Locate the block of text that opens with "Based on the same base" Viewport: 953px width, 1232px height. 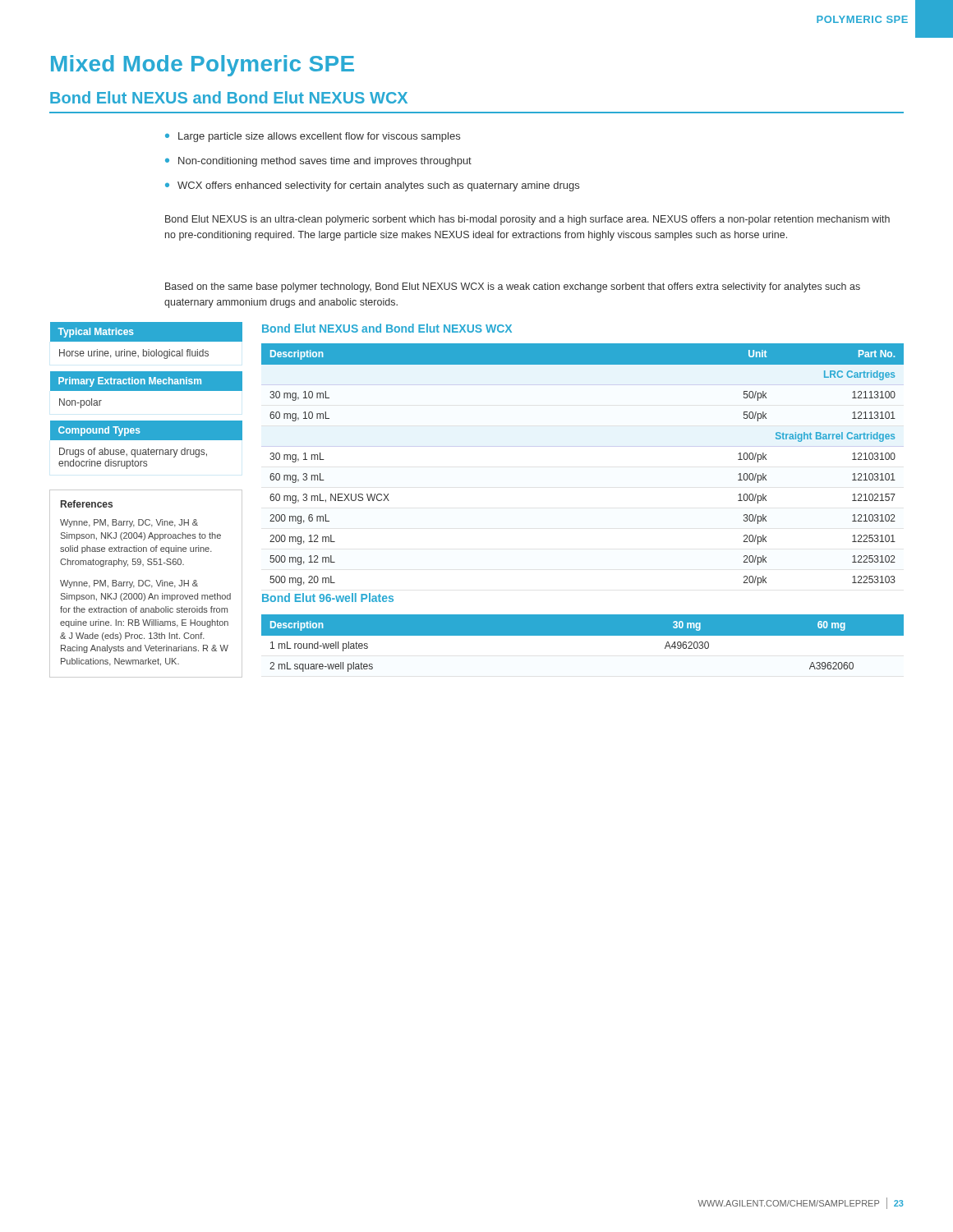coord(512,295)
